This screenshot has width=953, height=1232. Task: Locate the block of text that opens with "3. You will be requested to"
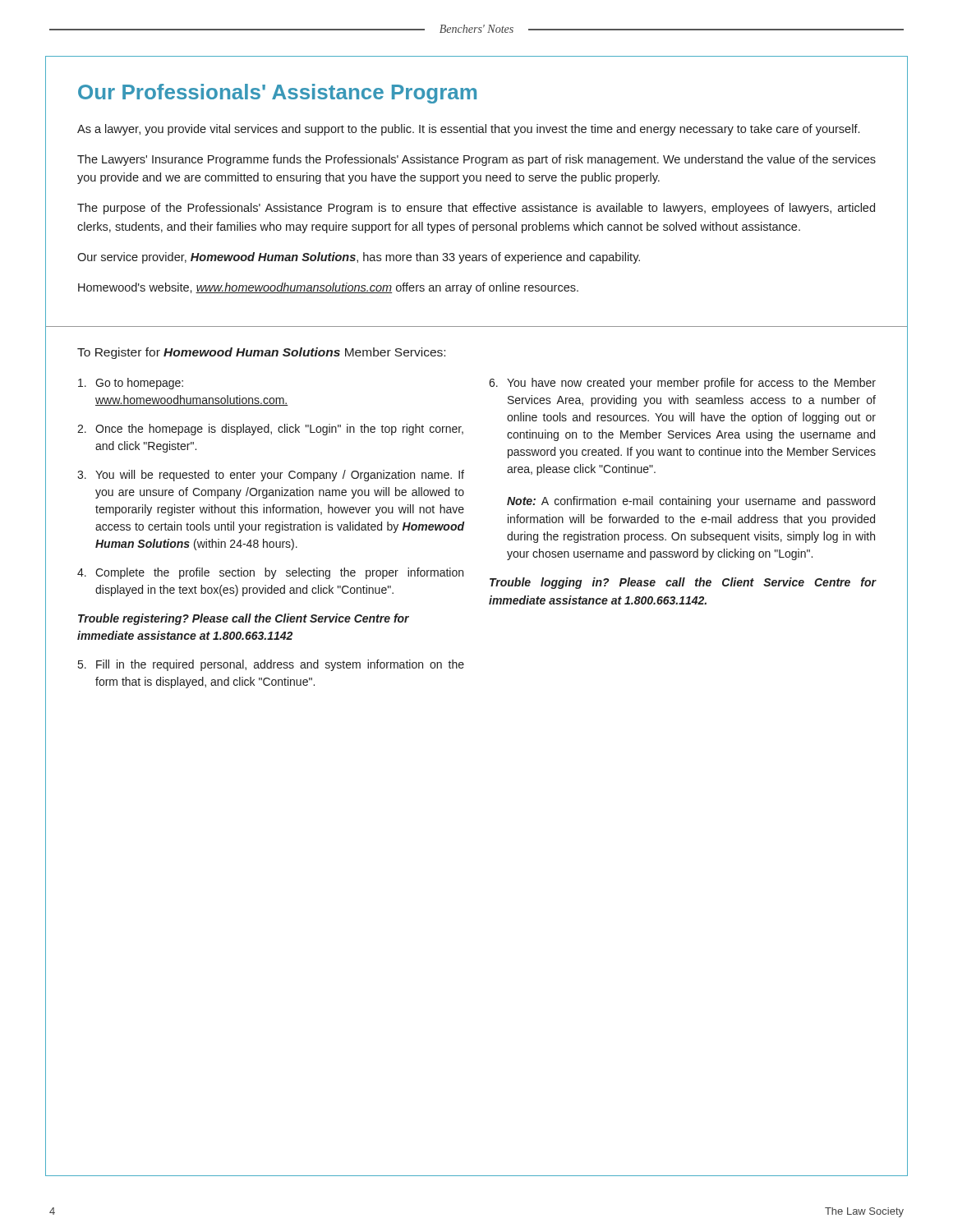(271, 510)
